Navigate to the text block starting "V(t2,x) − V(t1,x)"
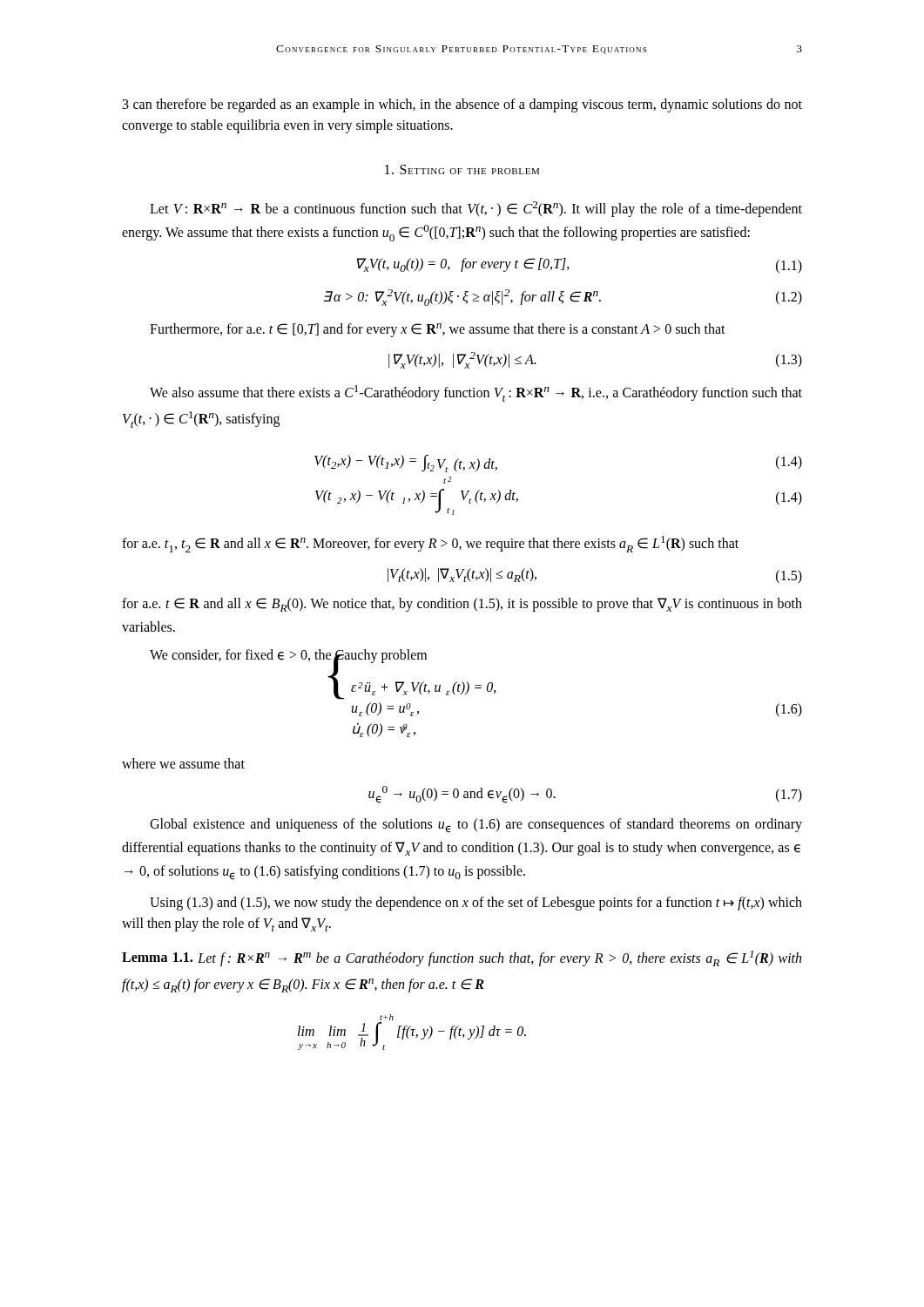Viewport: 924px width, 1307px height. [398, 464]
